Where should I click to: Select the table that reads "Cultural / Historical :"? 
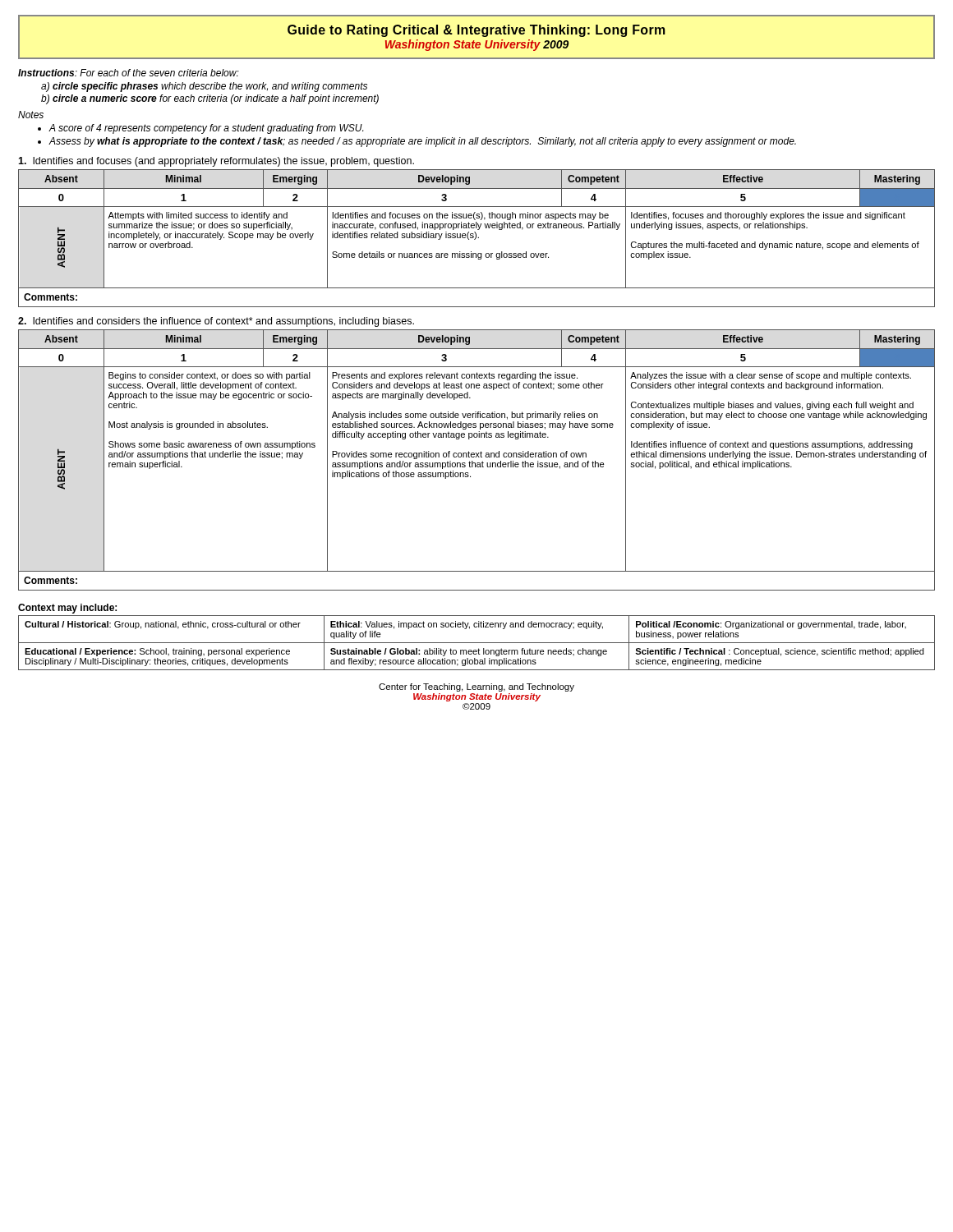(x=476, y=643)
